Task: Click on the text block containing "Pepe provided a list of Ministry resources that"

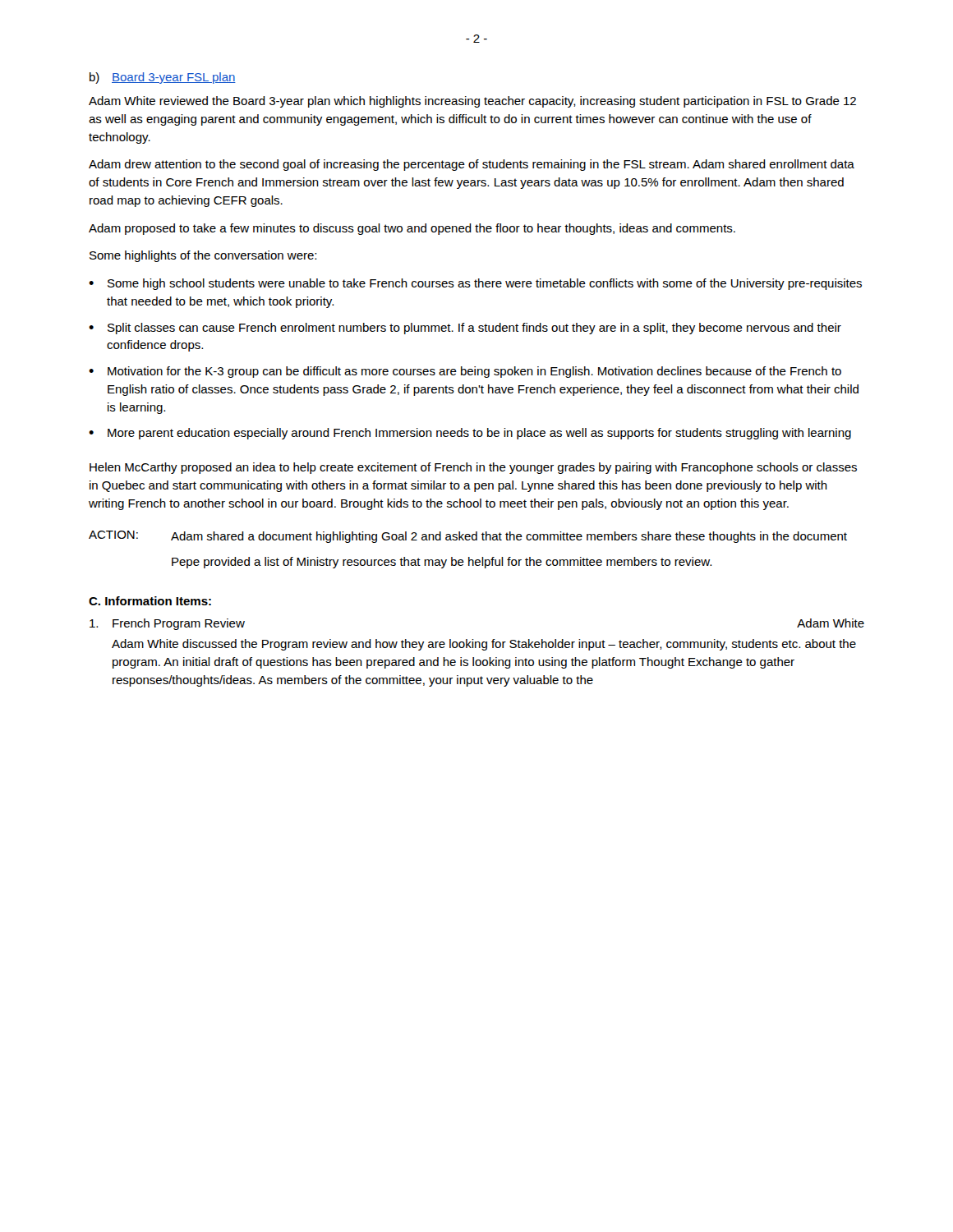Action: (x=442, y=562)
